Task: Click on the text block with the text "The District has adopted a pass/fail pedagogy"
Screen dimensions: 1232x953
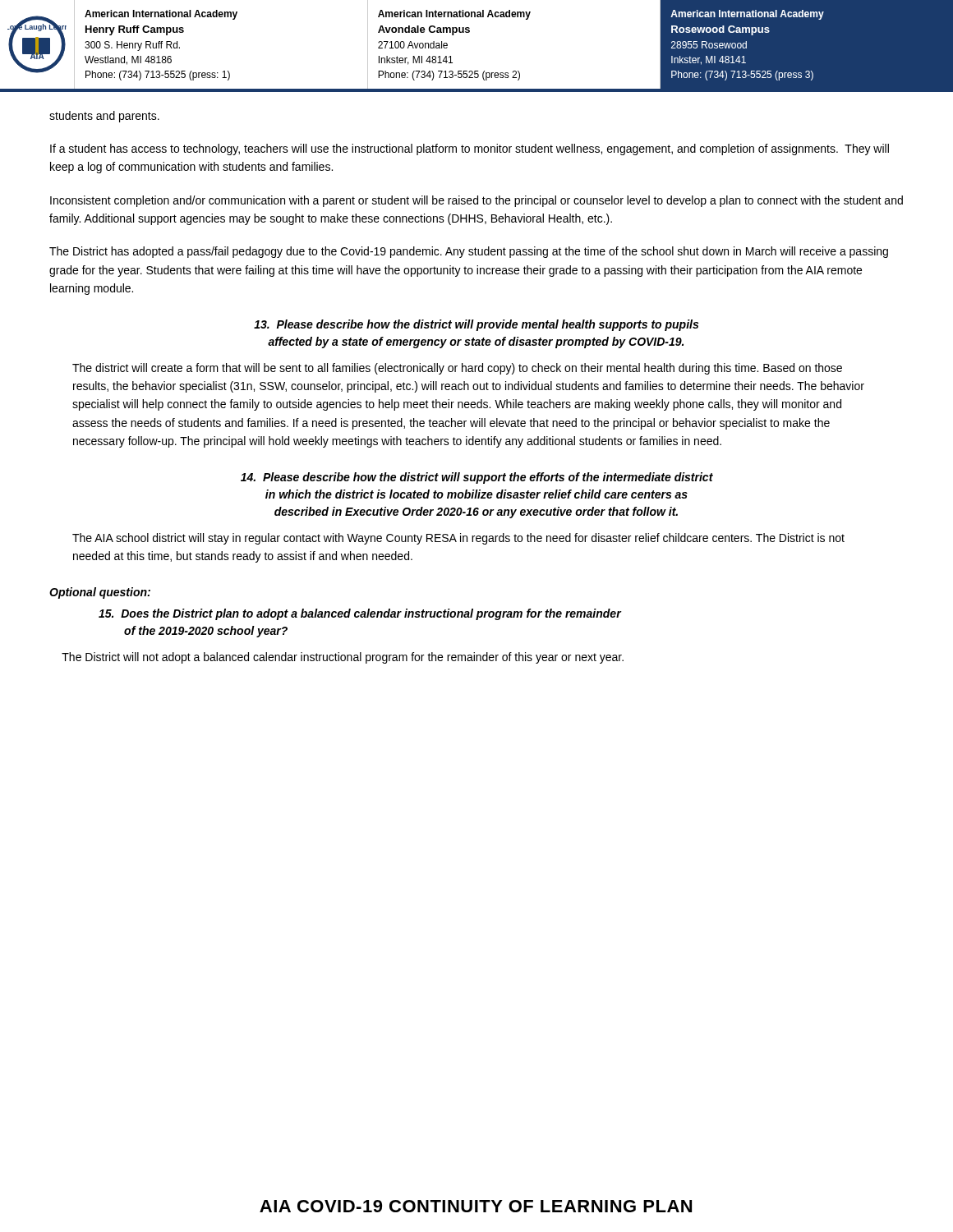Action: [469, 270]
